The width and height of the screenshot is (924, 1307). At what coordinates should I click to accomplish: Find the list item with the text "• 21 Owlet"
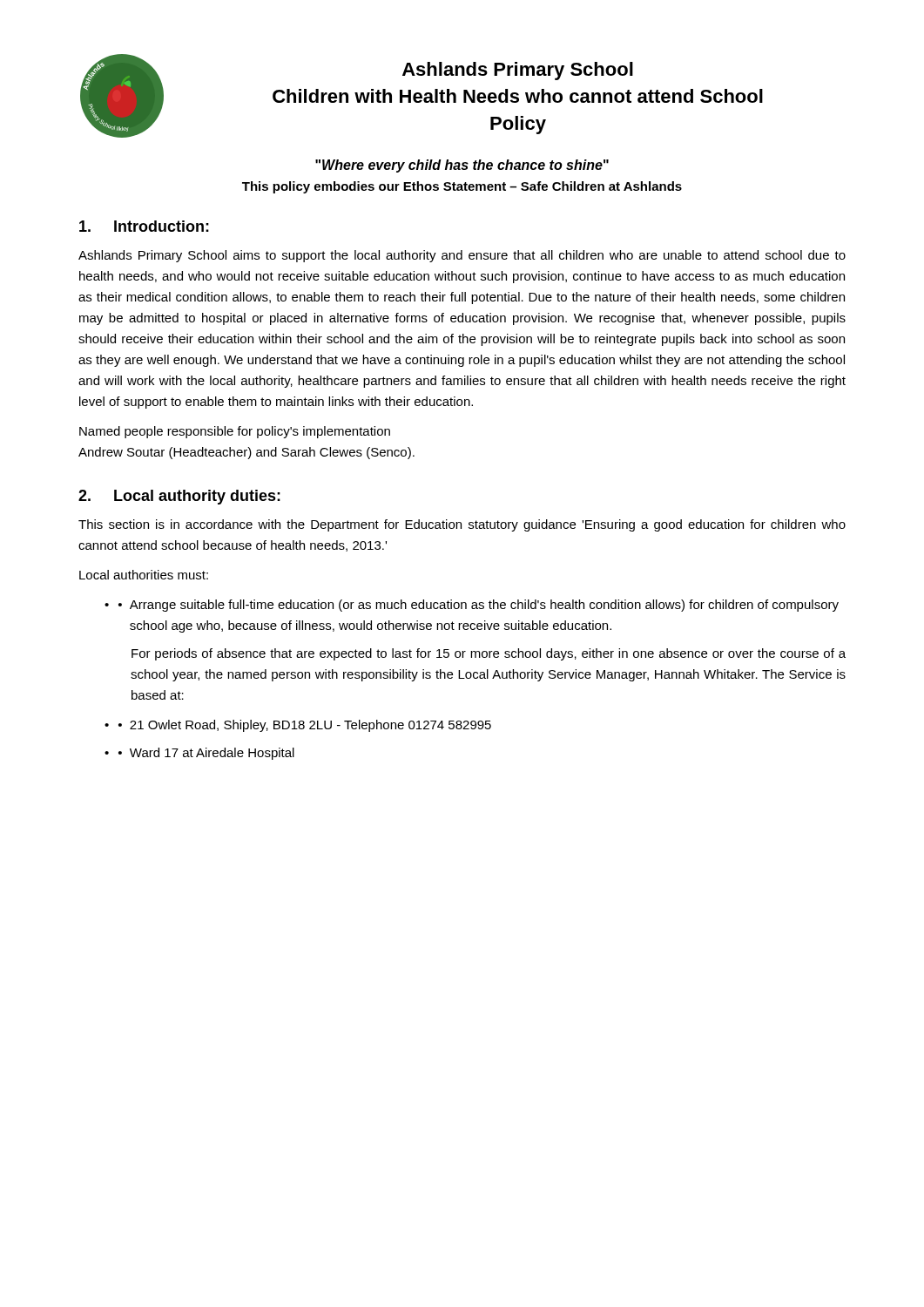coord(305,725)
